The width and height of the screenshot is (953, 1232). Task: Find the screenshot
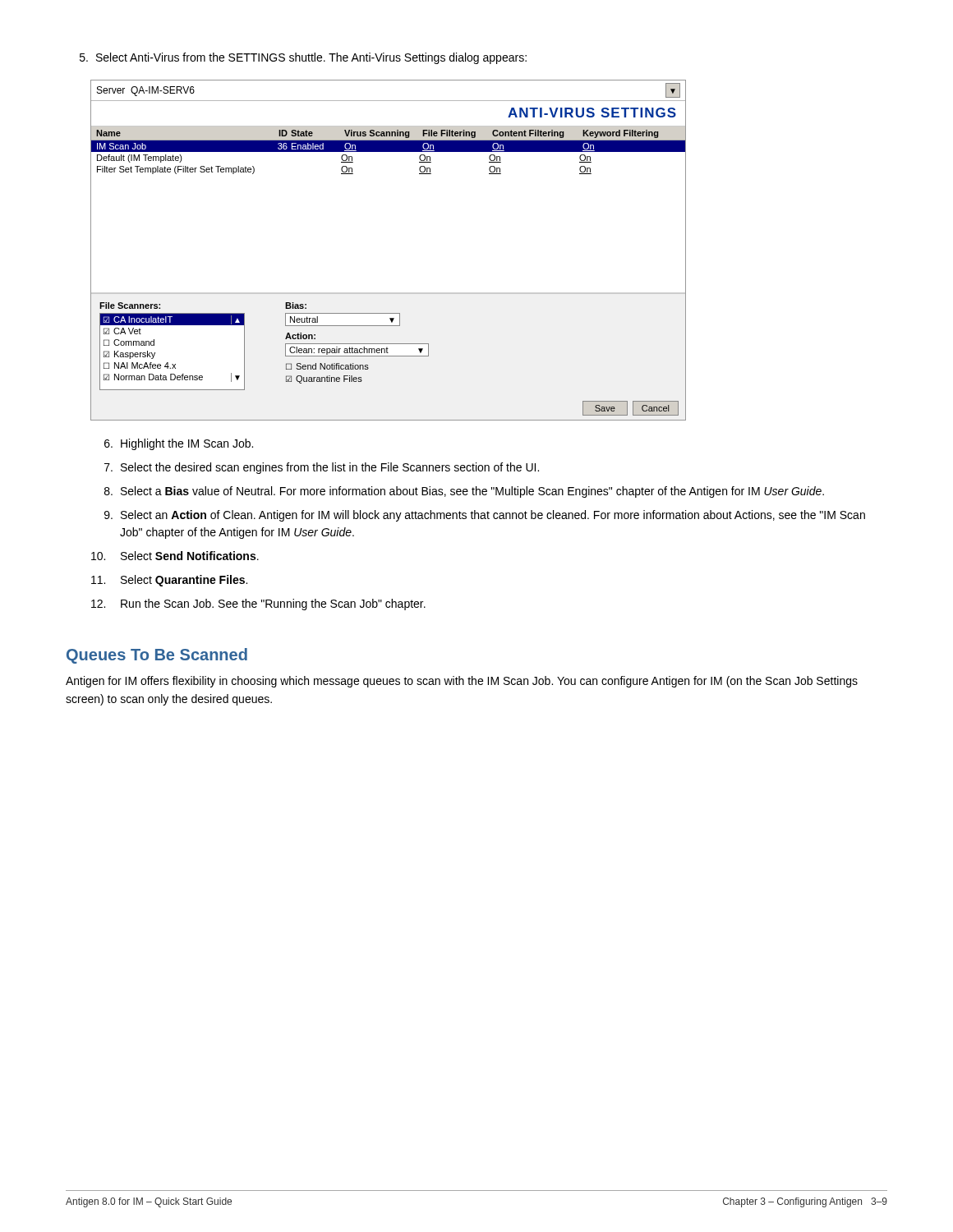pos(388,250)
